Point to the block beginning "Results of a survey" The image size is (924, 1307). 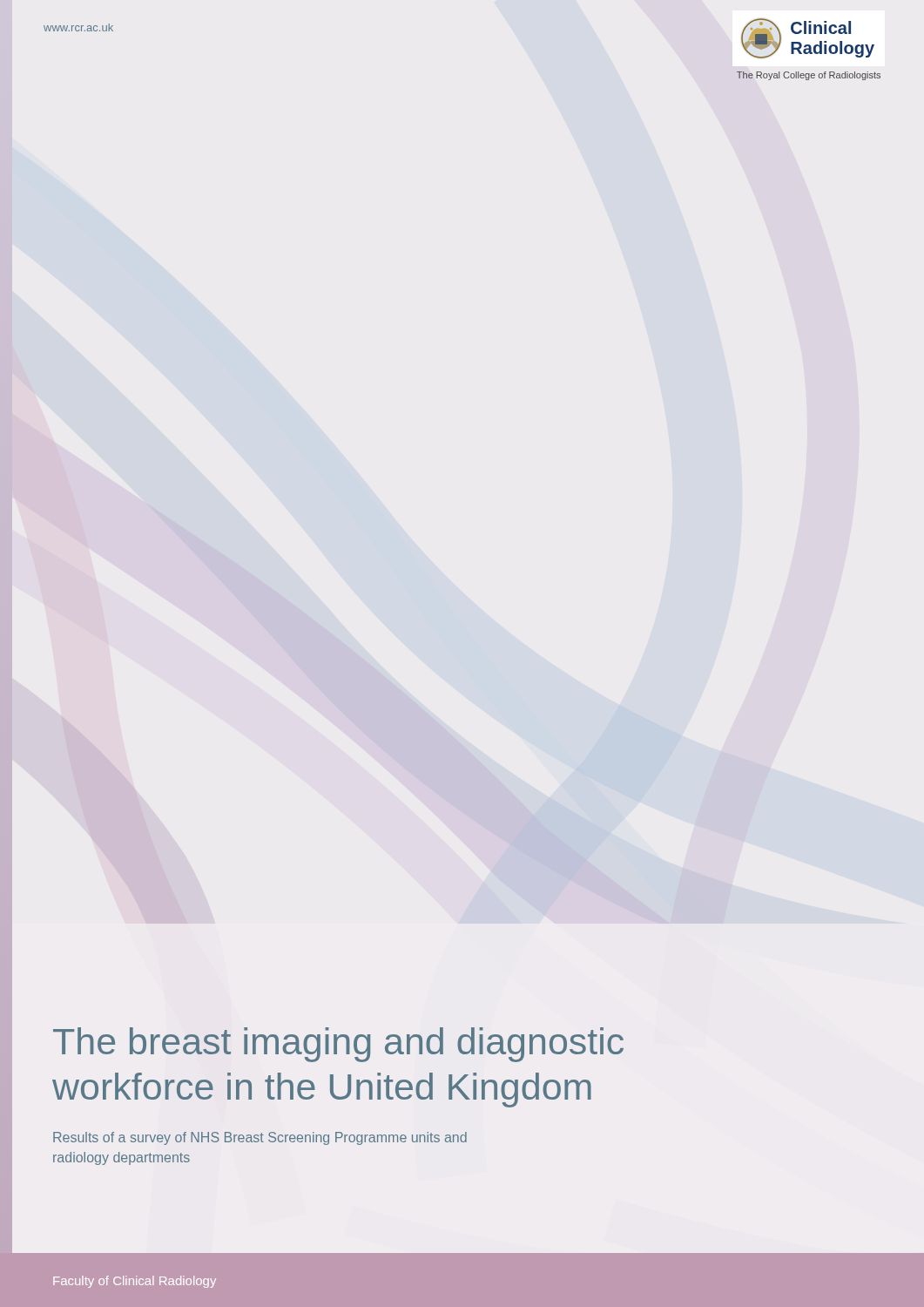tap(462, 1147)
